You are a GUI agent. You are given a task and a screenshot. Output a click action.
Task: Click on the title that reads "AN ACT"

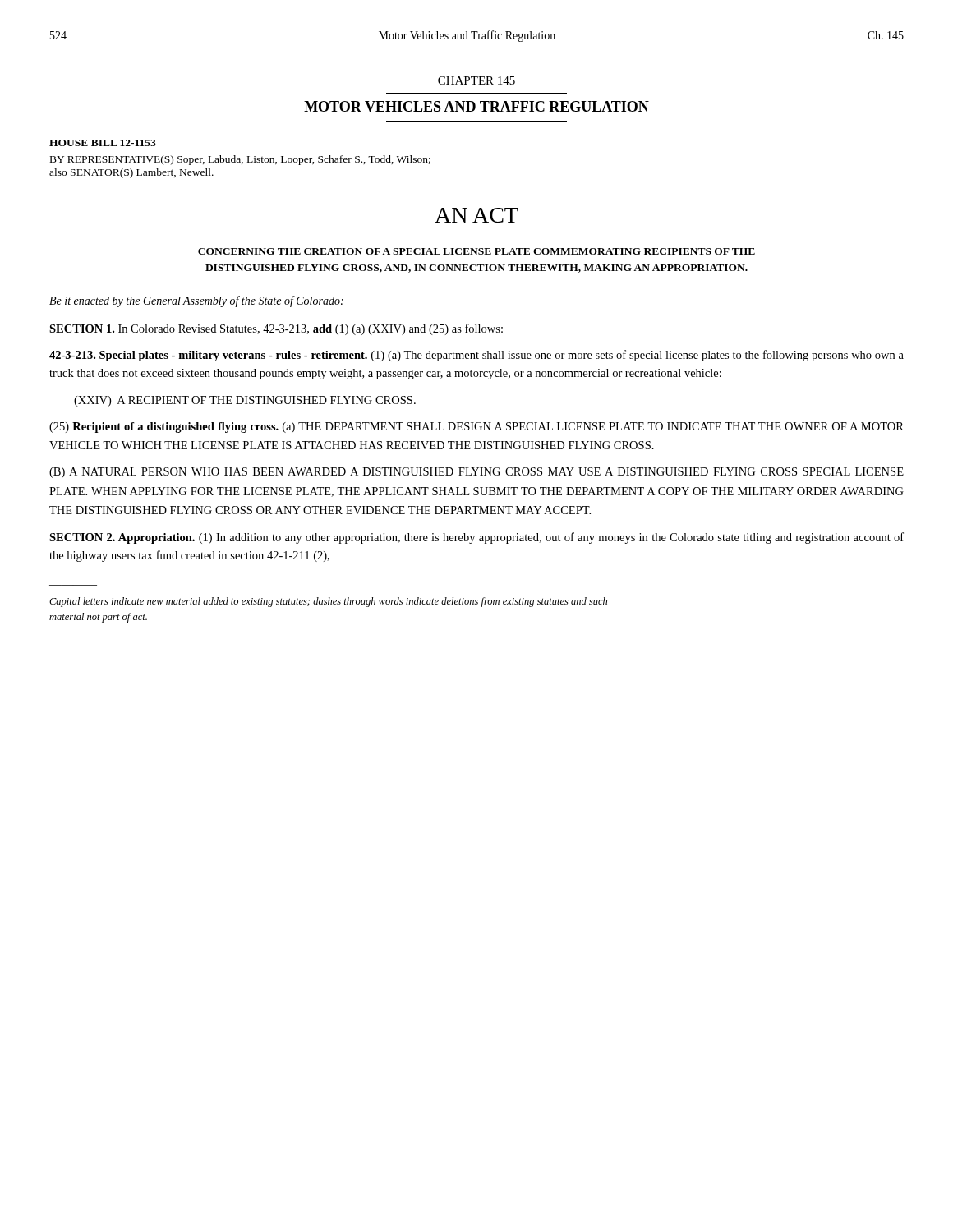(476, 215)
